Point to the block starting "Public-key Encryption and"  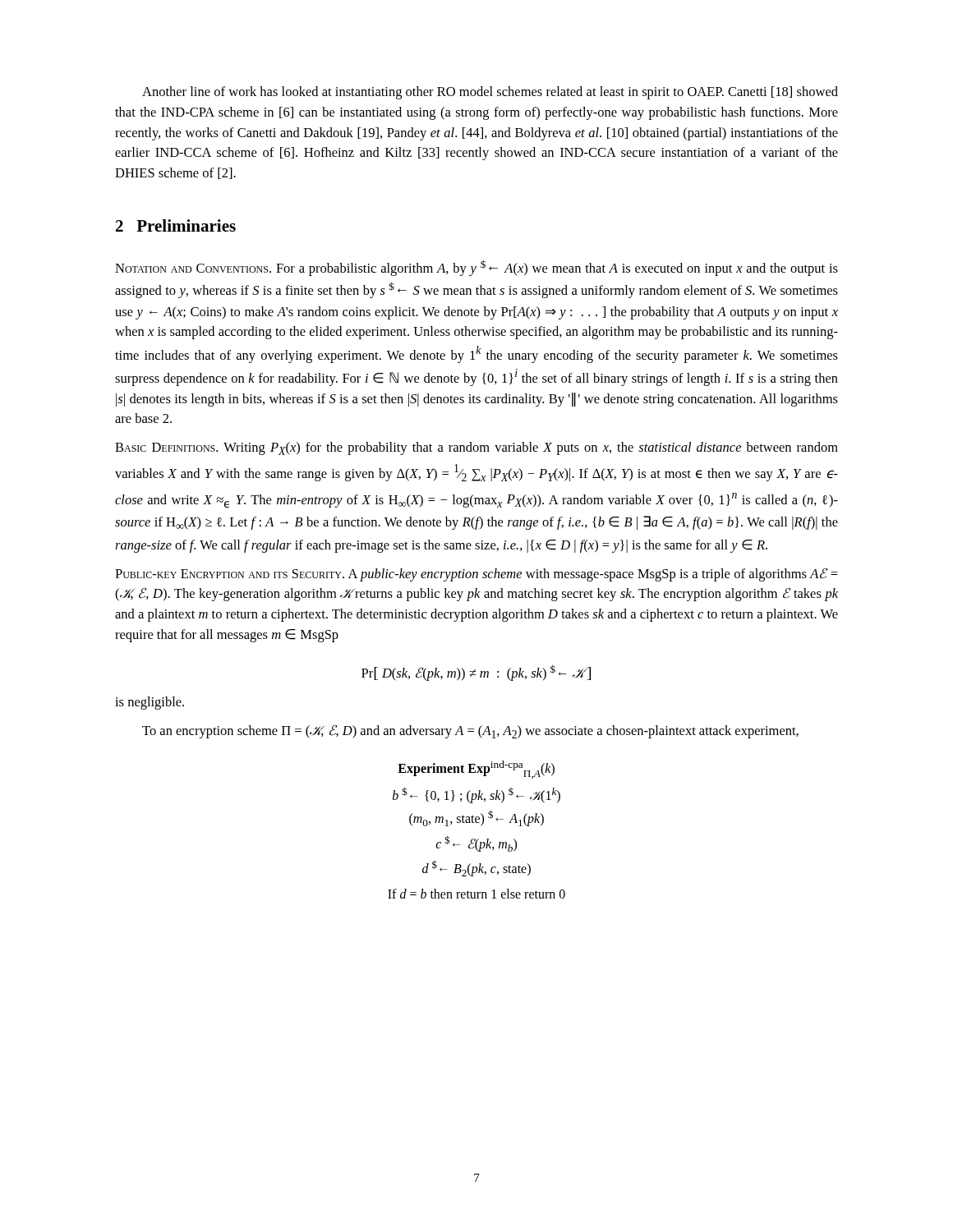point(476,605)
